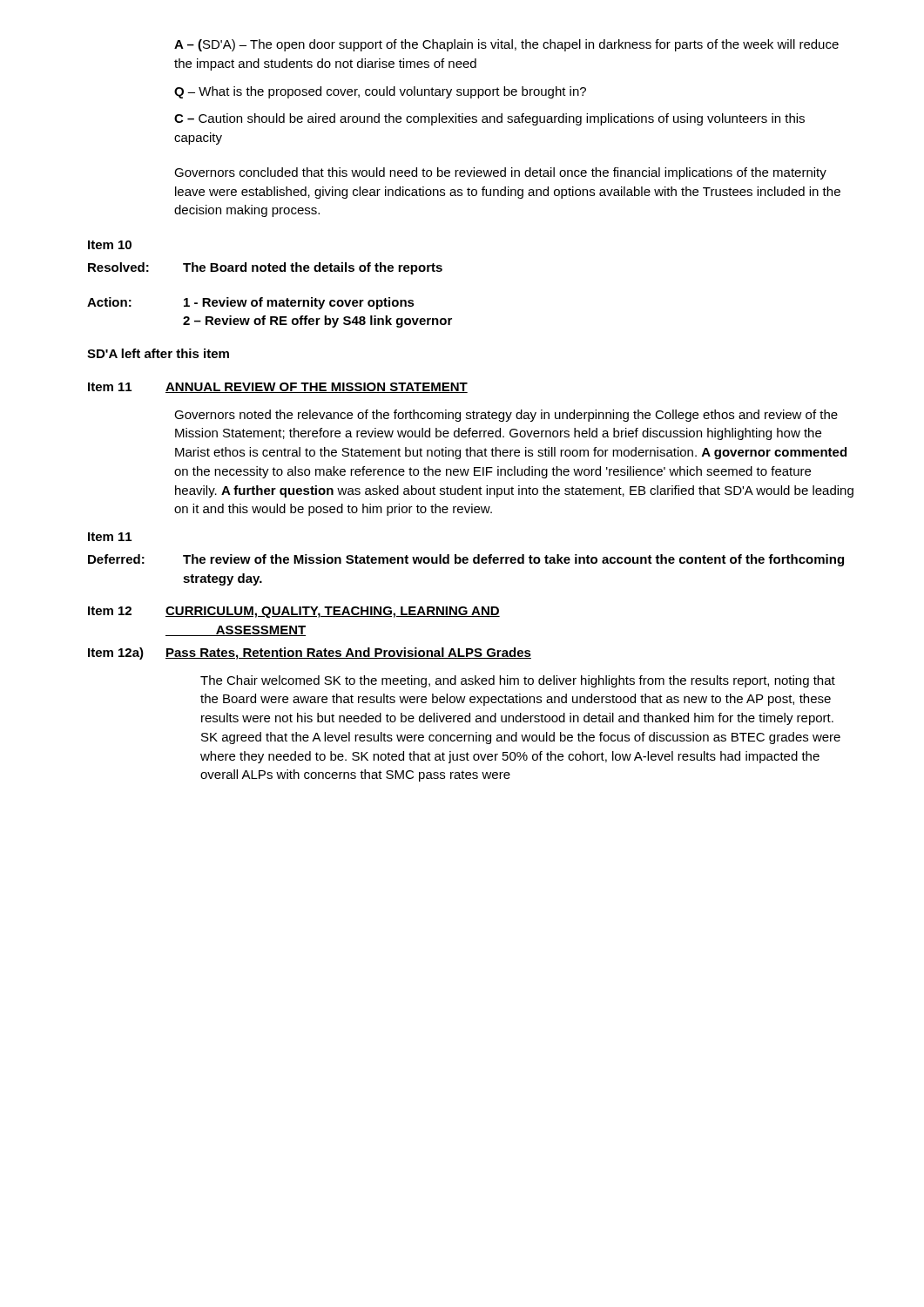The image size is (924, 1307).
Task: Locate the section header that opens with "Item 11 ANNUAL REVIEW"
Action: point(471,387)
